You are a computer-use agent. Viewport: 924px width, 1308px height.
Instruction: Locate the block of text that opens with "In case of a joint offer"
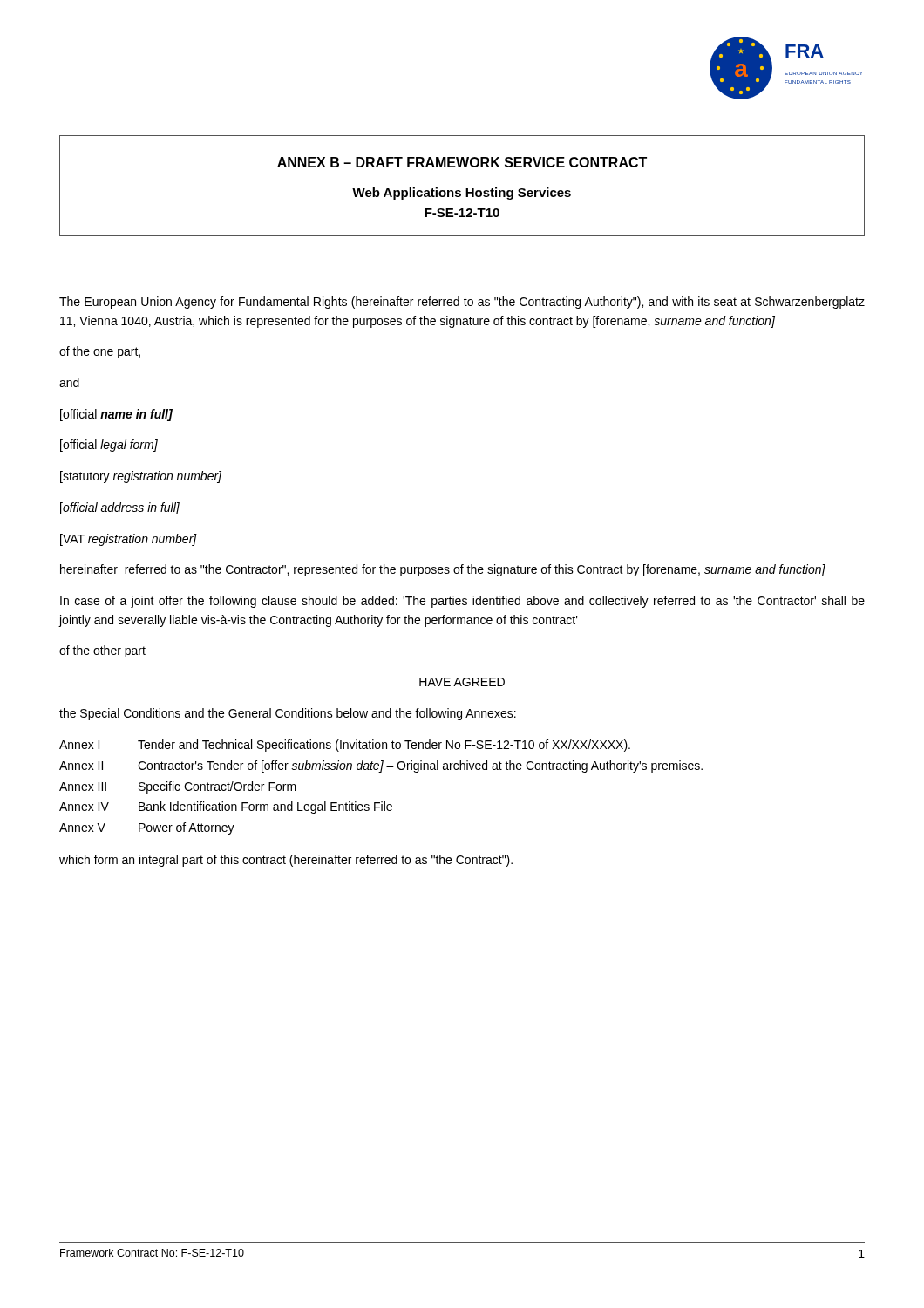(462, 610)
